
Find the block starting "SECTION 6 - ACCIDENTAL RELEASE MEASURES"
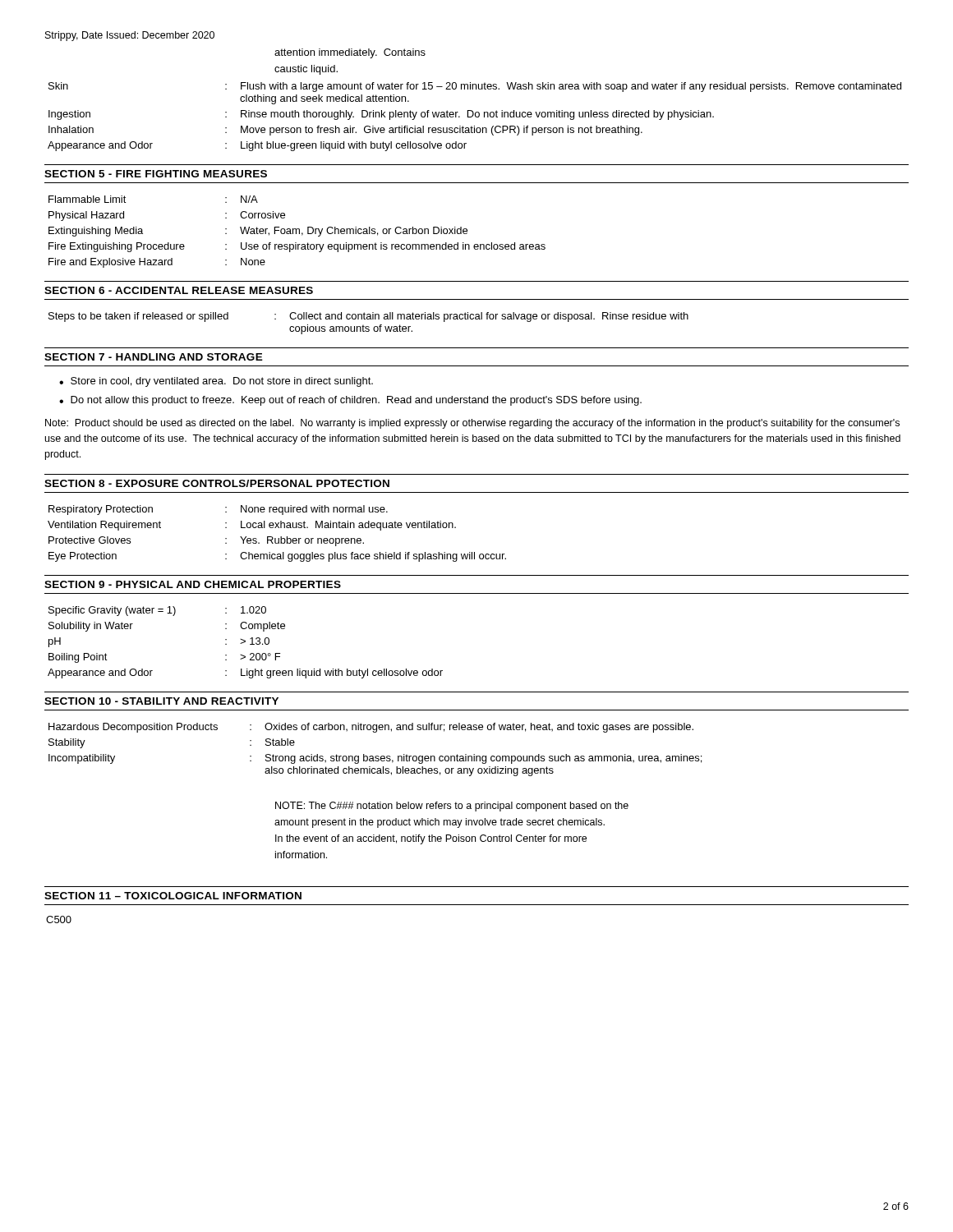tap(179, 290)
